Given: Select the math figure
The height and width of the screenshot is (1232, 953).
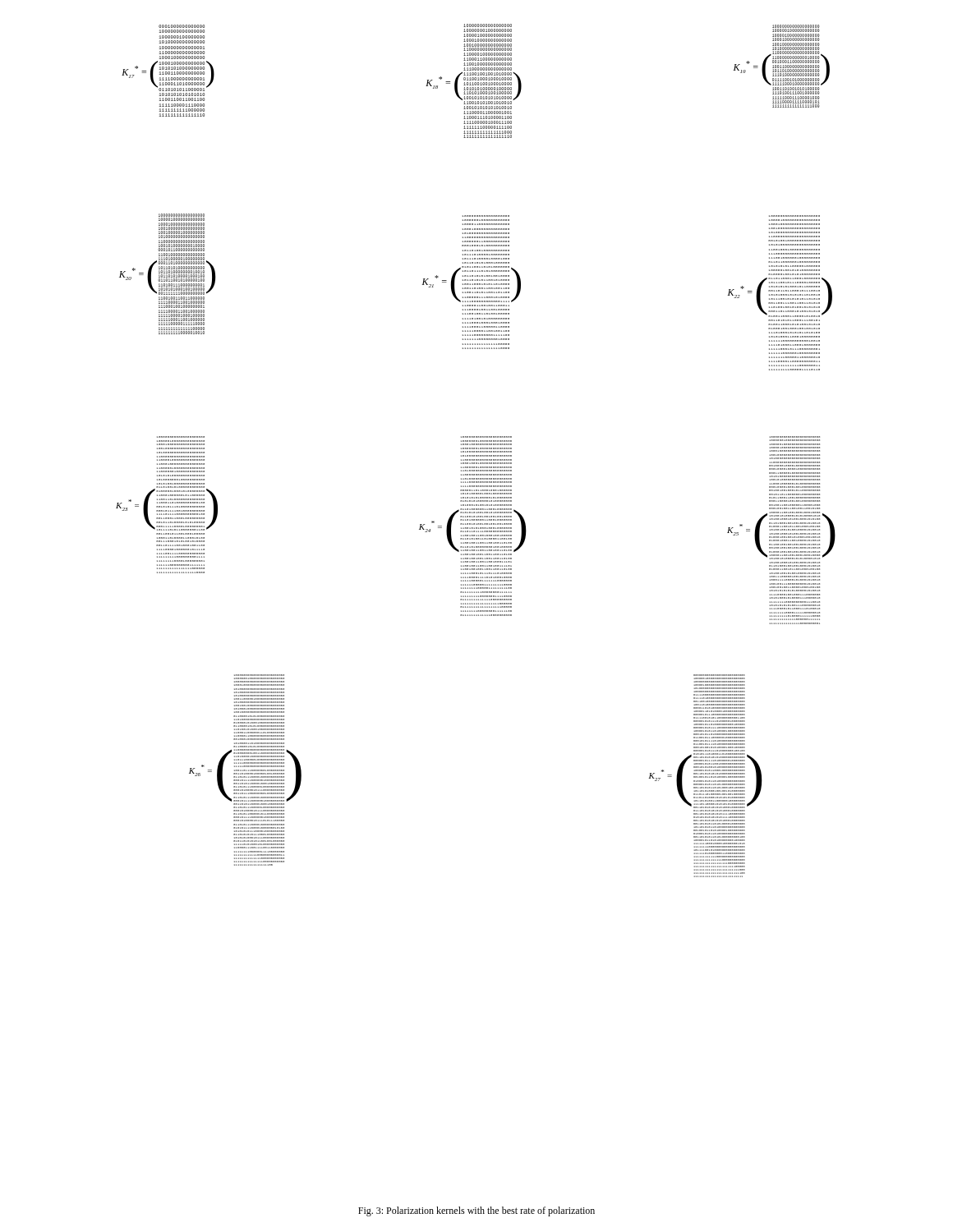Looking at the screenshot, I should click(476, 600).
